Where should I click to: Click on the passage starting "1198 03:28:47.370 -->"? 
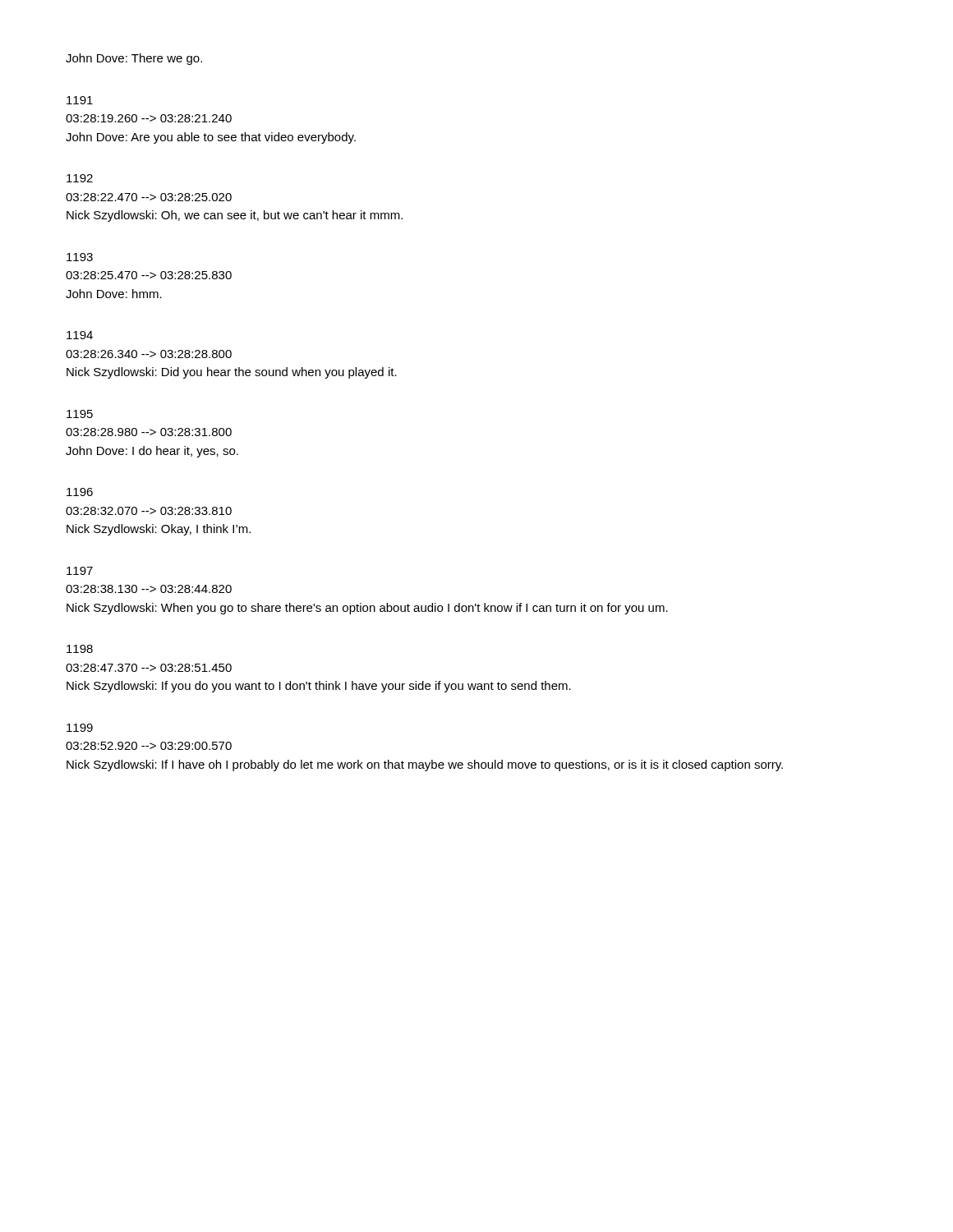(x=80, y=649)
